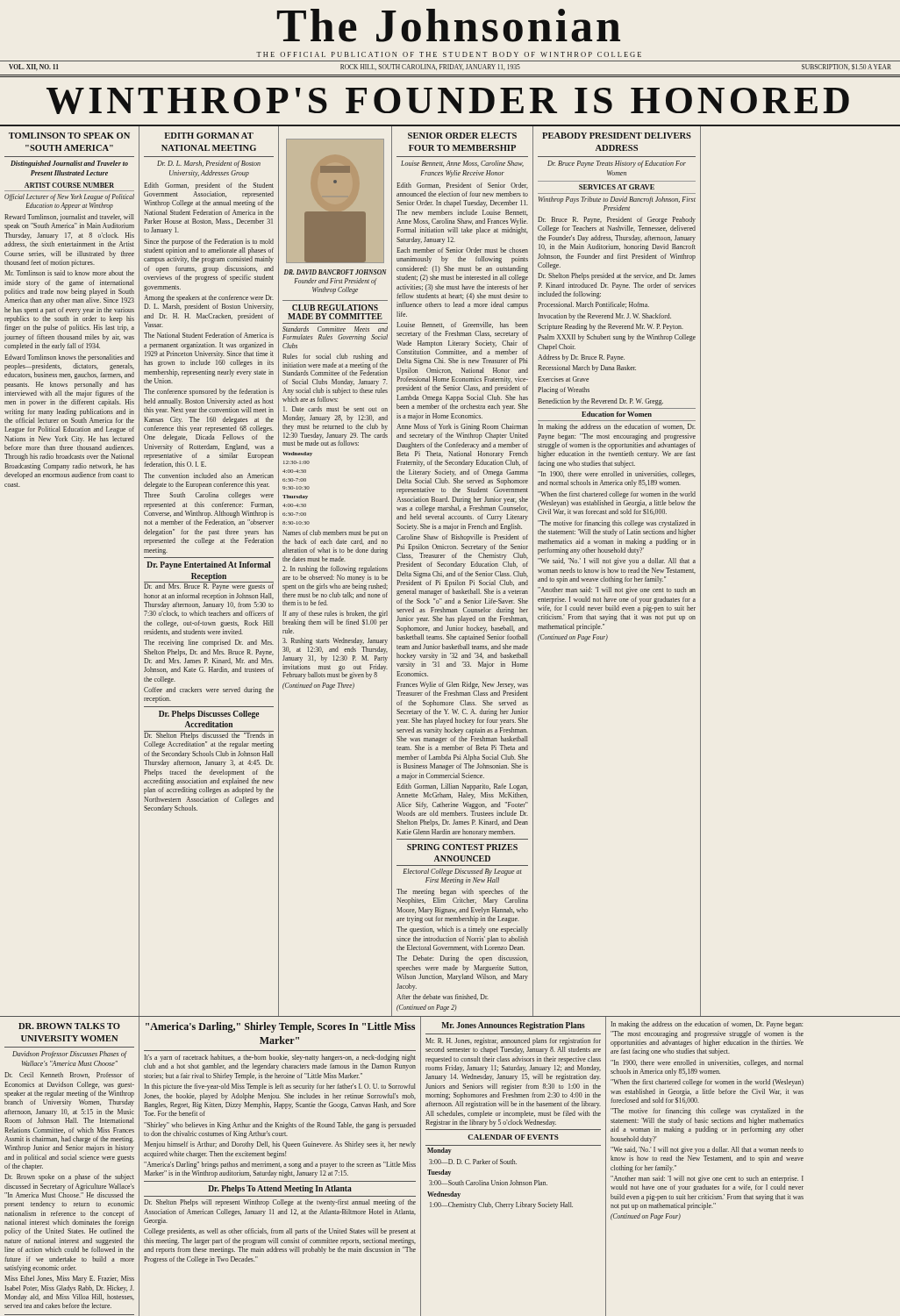This screenshot has height=1316, width=900.
Task: Locate the block of text that opens with "The meeting began with speeches"
Action: pos(462,950)
